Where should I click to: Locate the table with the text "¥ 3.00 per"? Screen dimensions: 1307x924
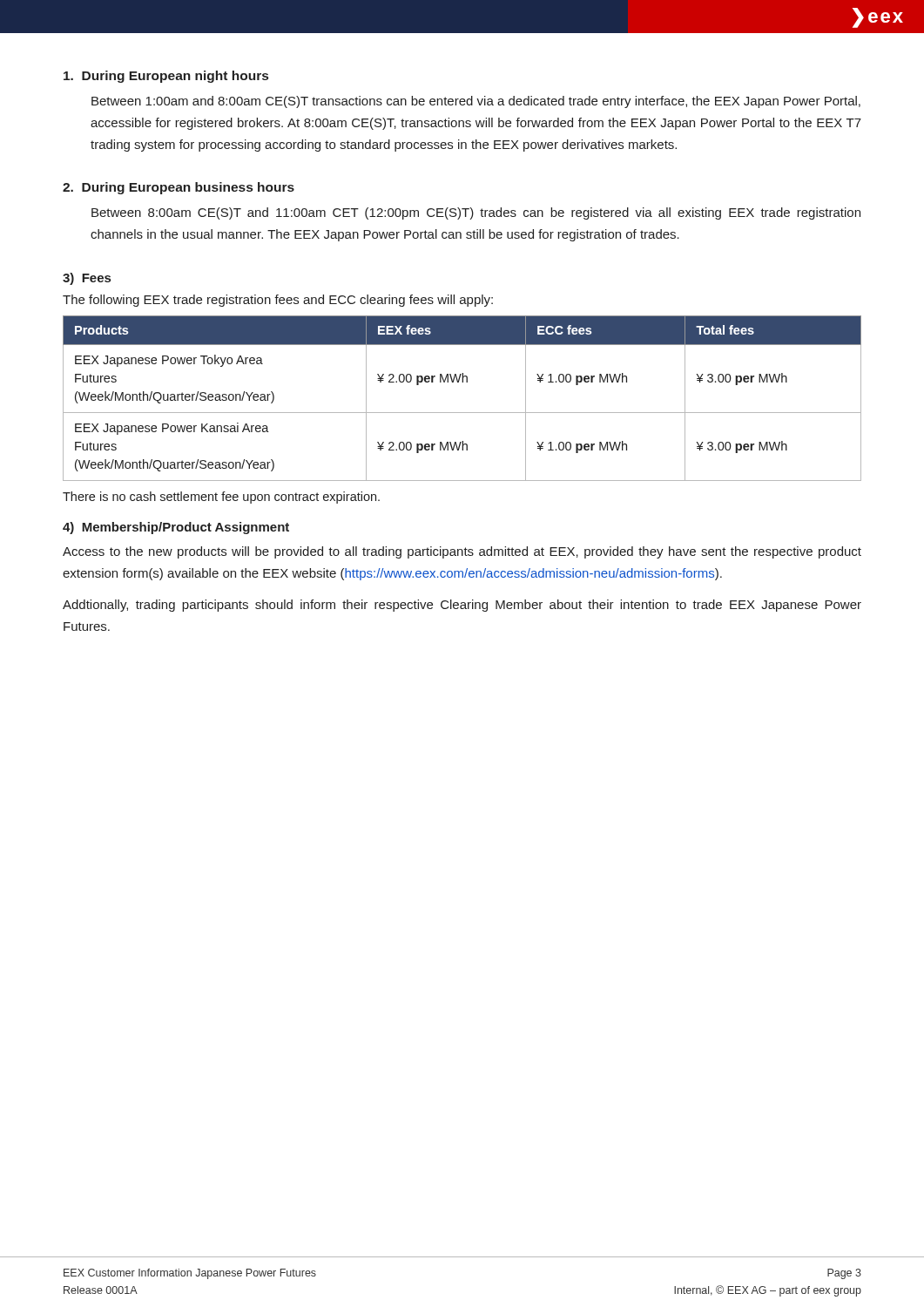[462, 398]
